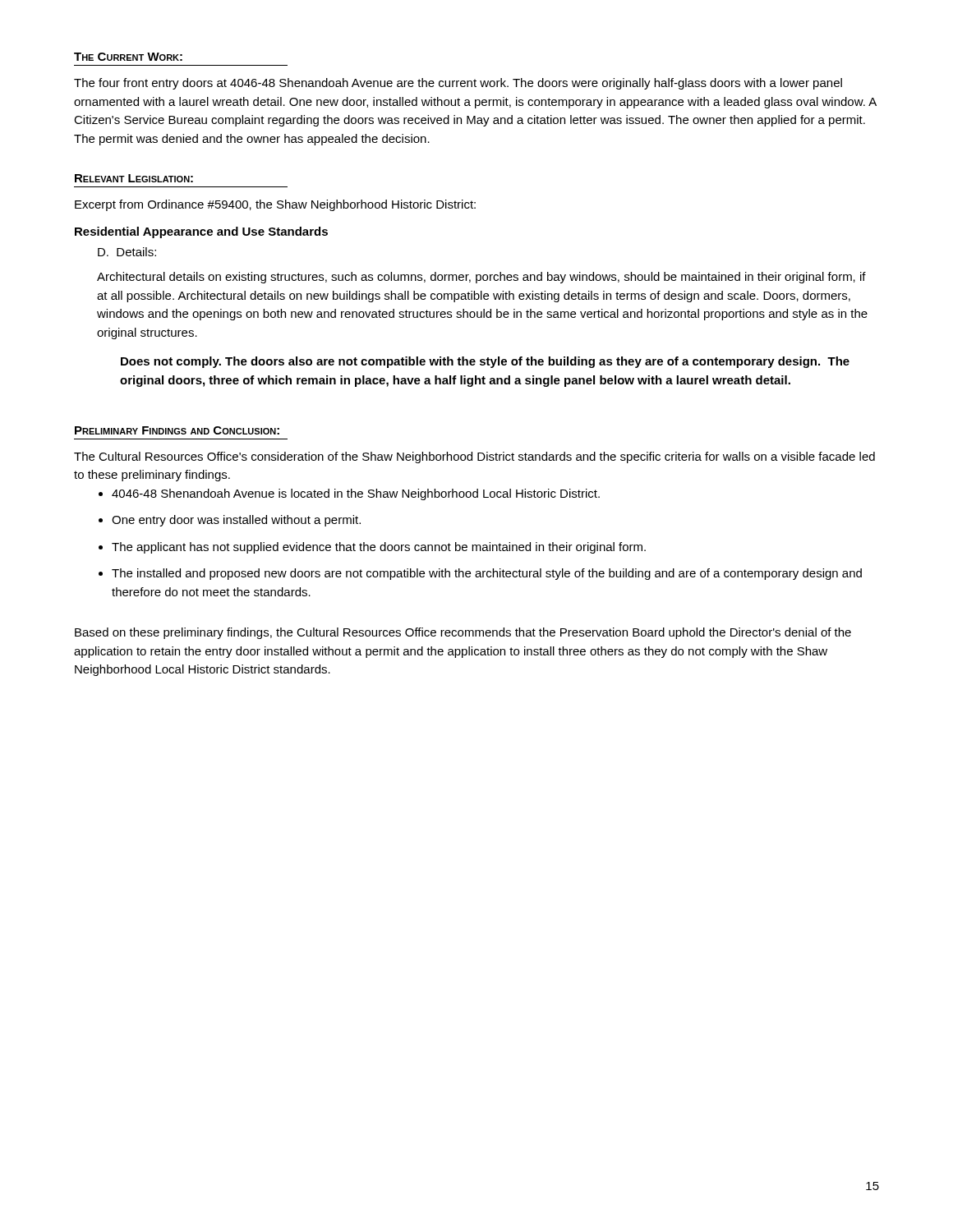Where does it say "D. Details:"?

pyautogui.click(x=127, y=252)
